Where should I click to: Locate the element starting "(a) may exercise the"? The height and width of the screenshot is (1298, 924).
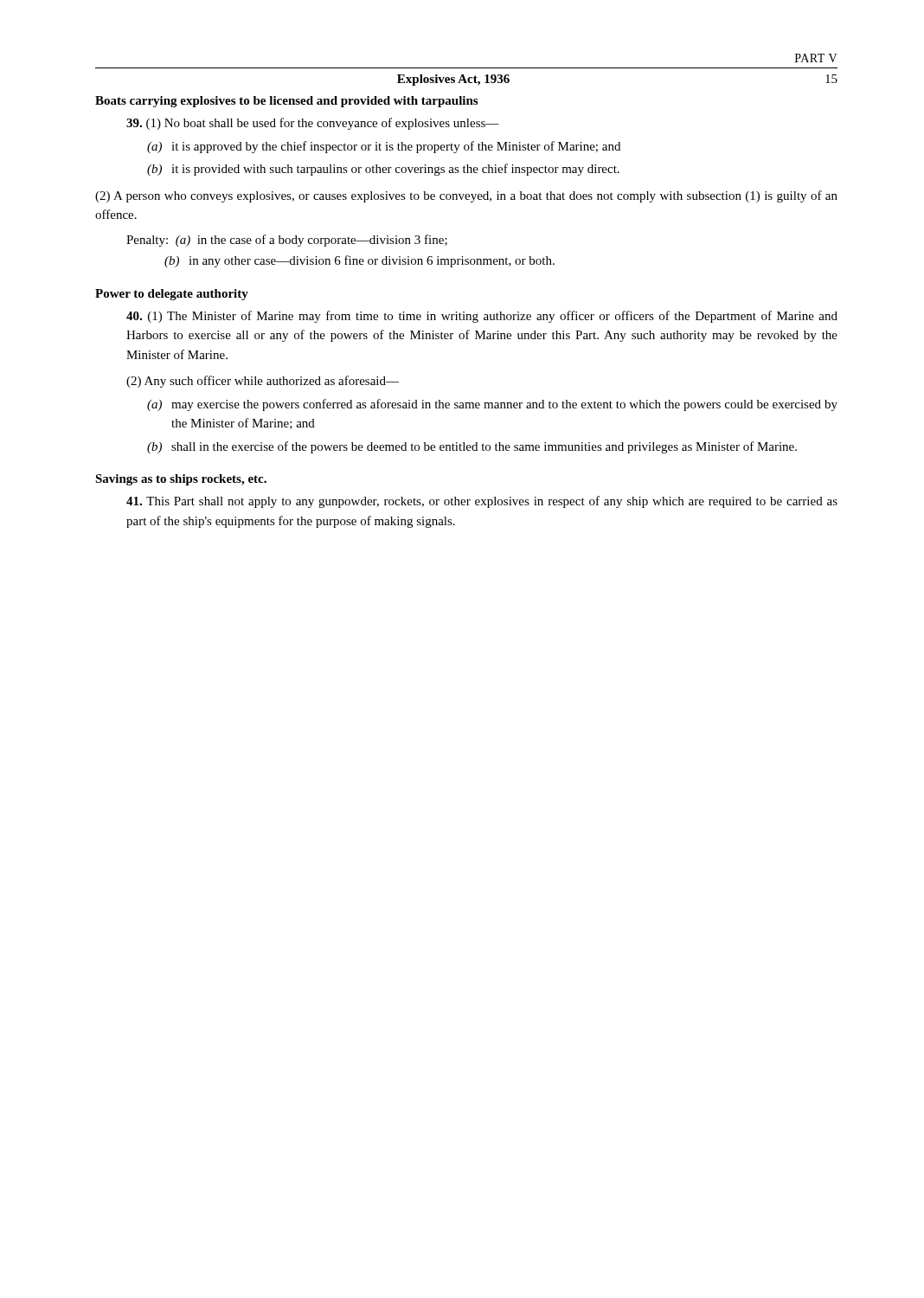492,414
